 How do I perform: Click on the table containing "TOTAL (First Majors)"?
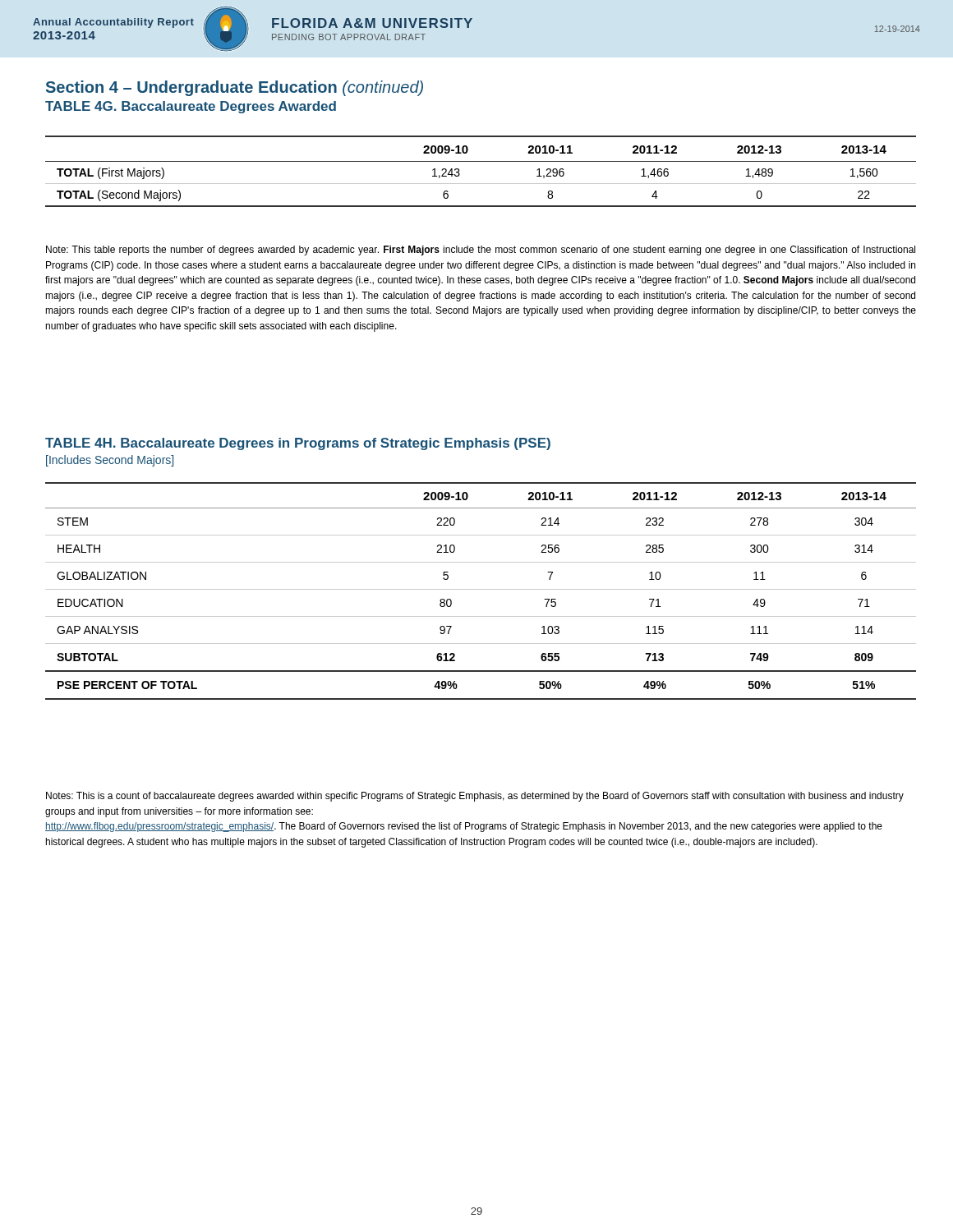click(x=481, y=171)
